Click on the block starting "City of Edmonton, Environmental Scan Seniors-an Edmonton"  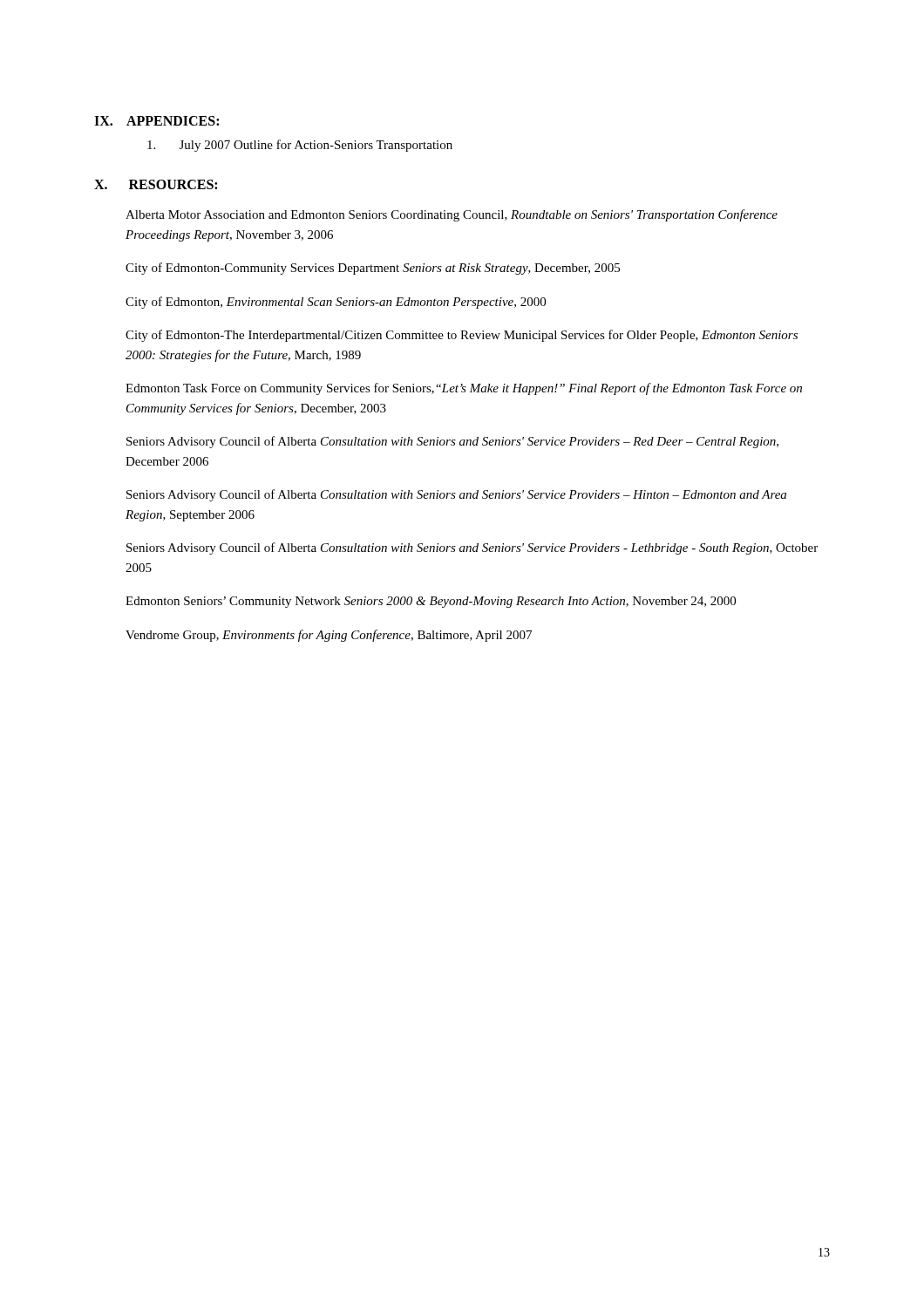coord(336,301)
